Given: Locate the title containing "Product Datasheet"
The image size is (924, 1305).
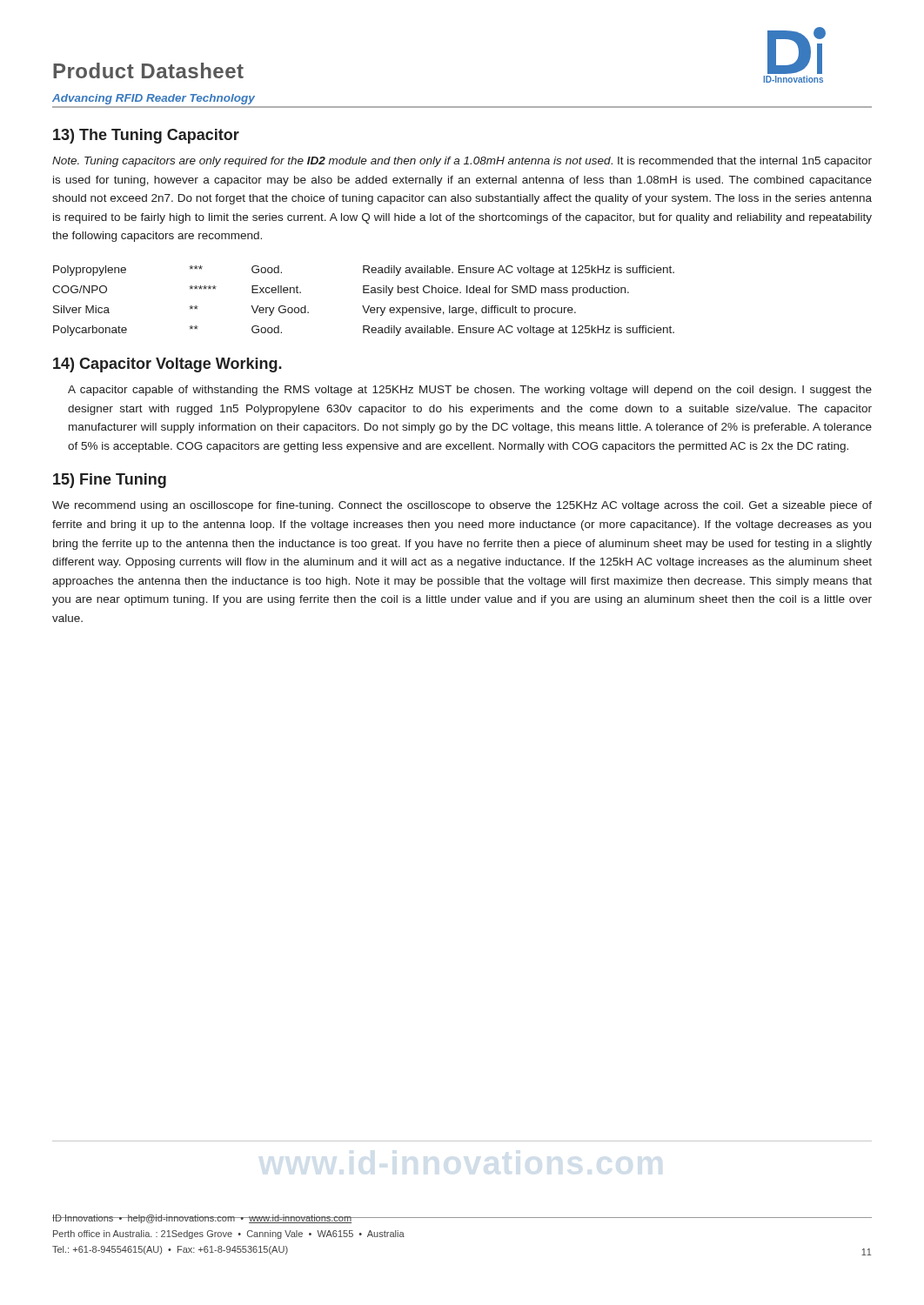Looking at the screenshot, I should pyautogui.click(x=148, y=71).
